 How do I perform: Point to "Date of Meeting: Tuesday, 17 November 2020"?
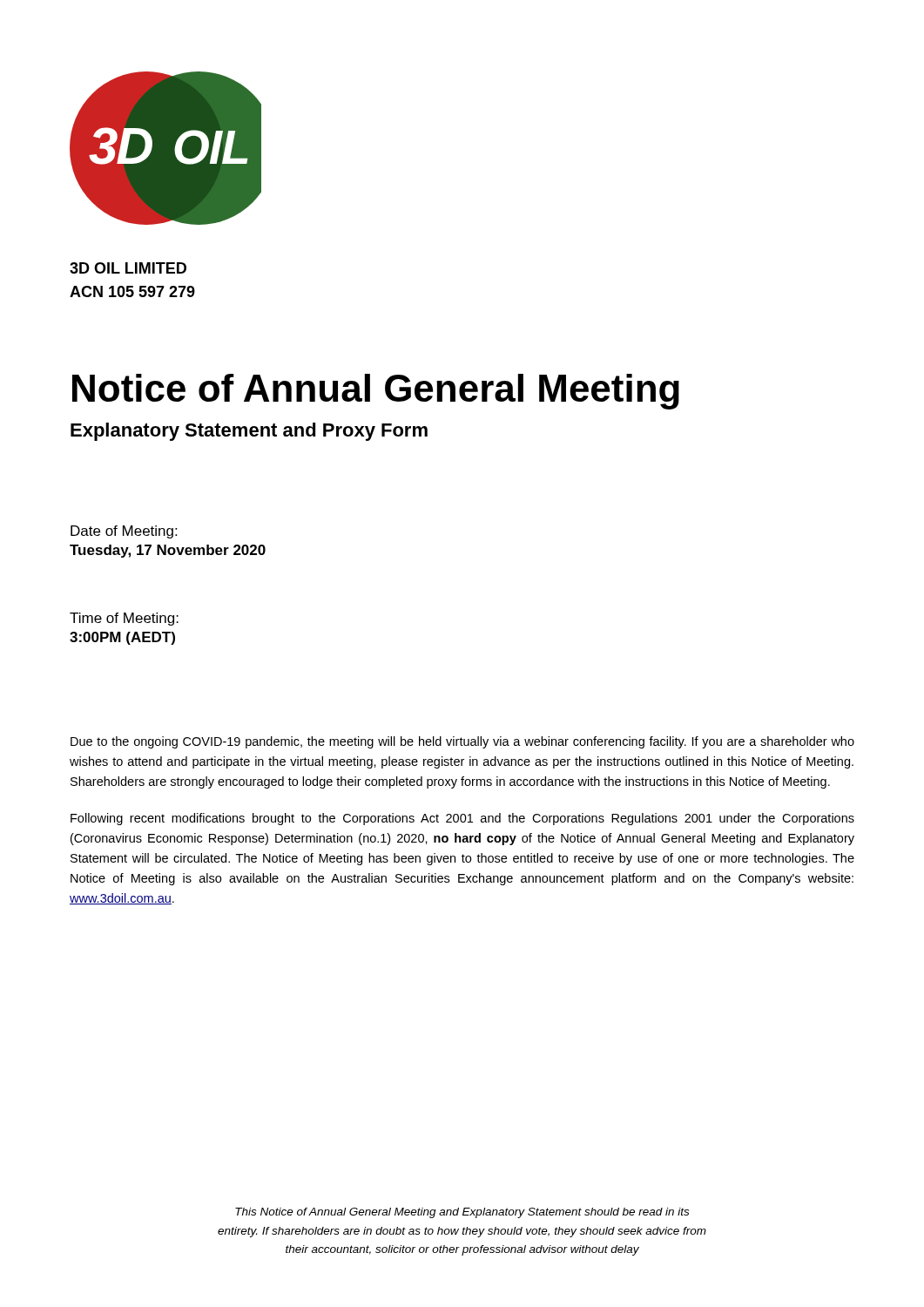(168, 541)
